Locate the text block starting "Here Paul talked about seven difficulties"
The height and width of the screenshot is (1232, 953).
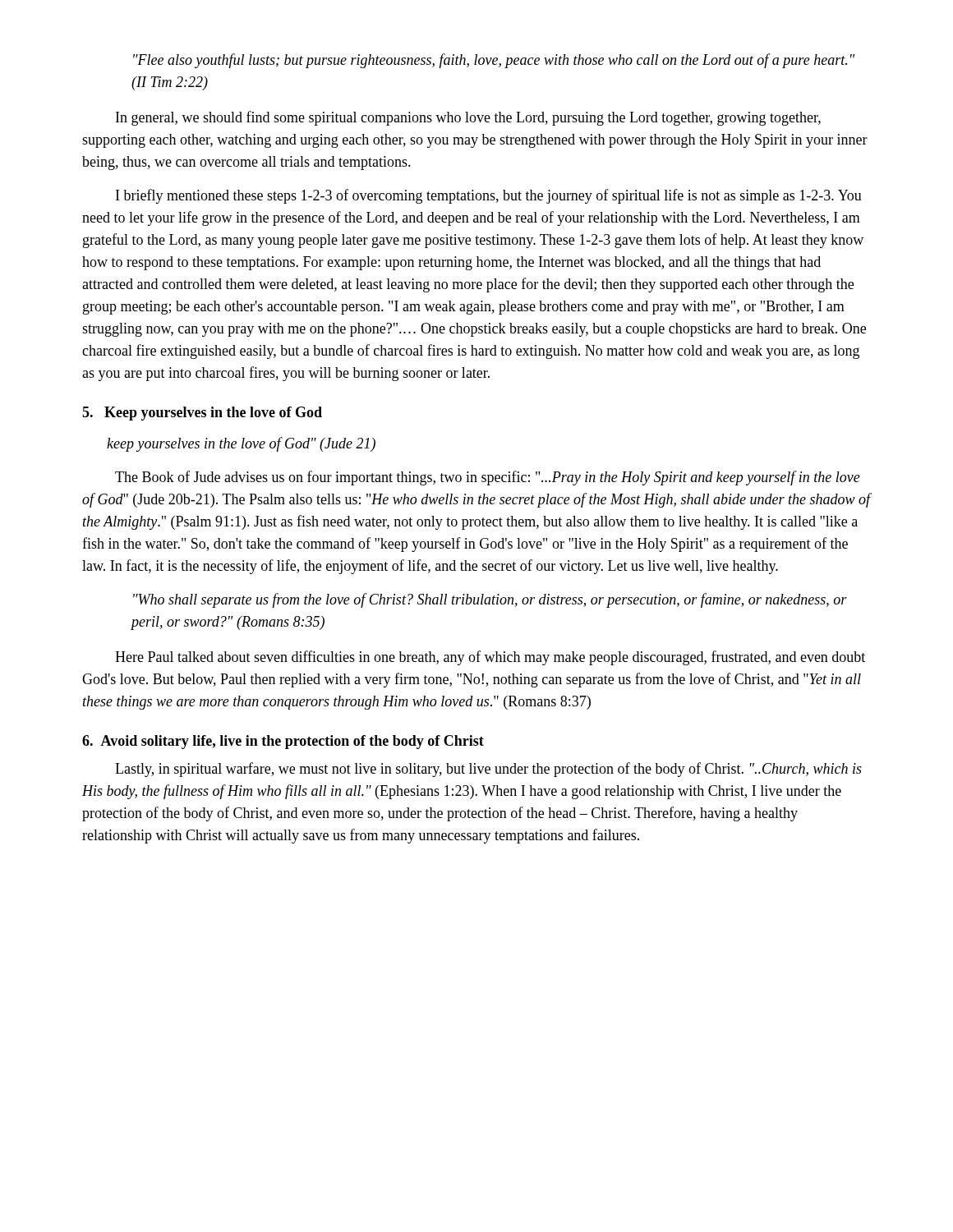(x=476, y=680)
